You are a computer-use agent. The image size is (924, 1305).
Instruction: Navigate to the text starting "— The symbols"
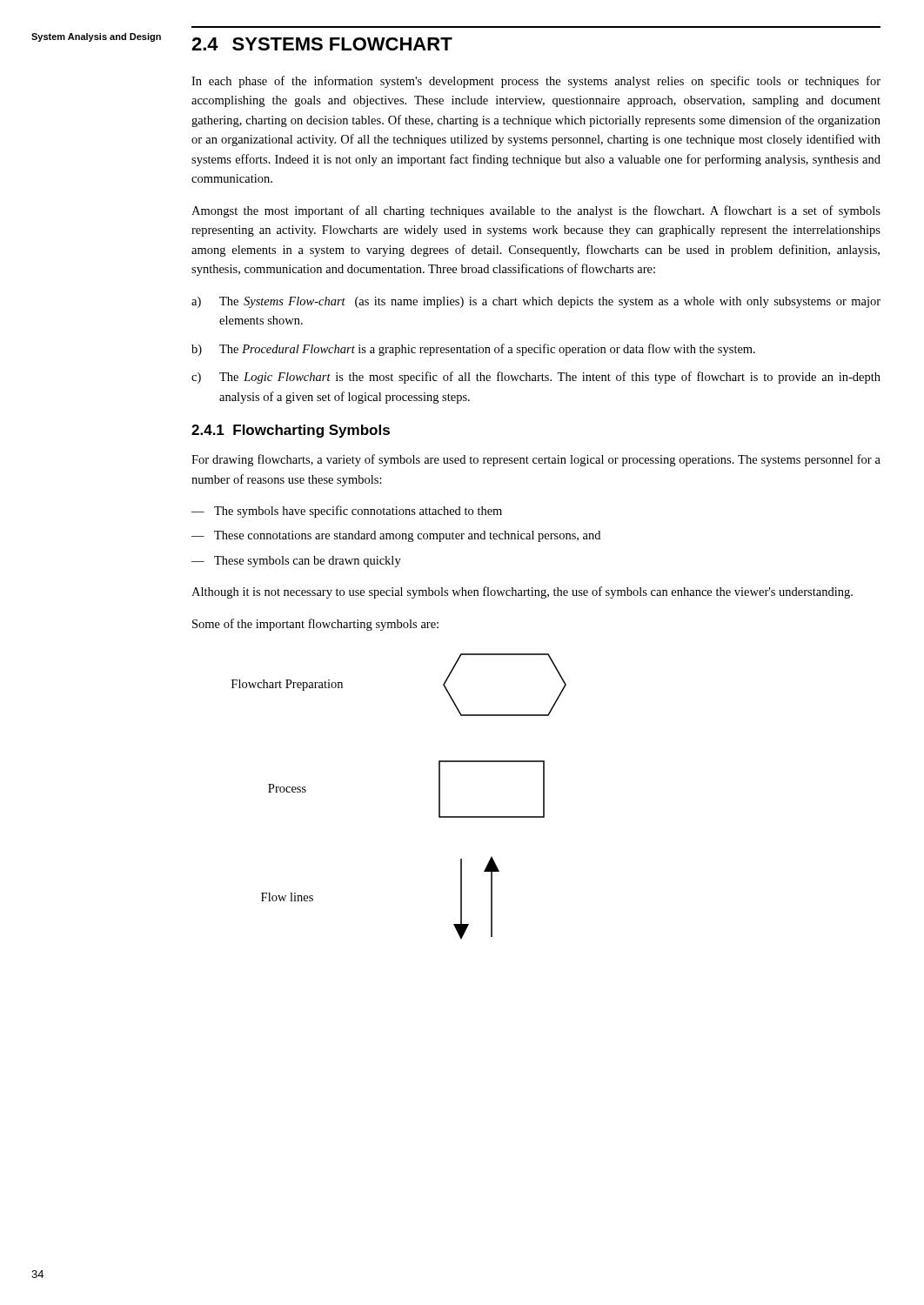point(347,511)
